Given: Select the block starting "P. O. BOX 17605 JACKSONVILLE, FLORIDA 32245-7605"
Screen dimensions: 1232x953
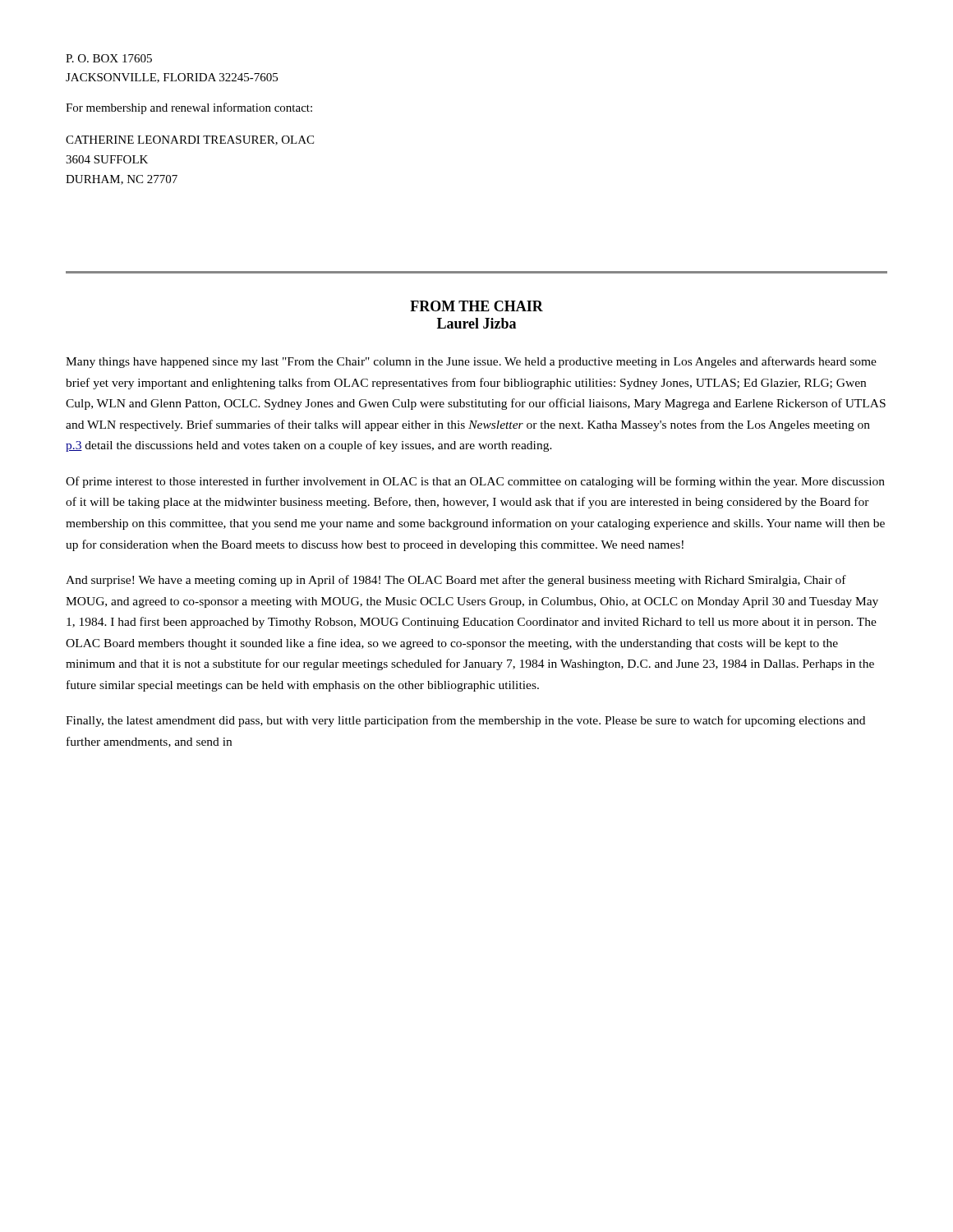Looking at the screenshot, I should (x=172, y=68).
